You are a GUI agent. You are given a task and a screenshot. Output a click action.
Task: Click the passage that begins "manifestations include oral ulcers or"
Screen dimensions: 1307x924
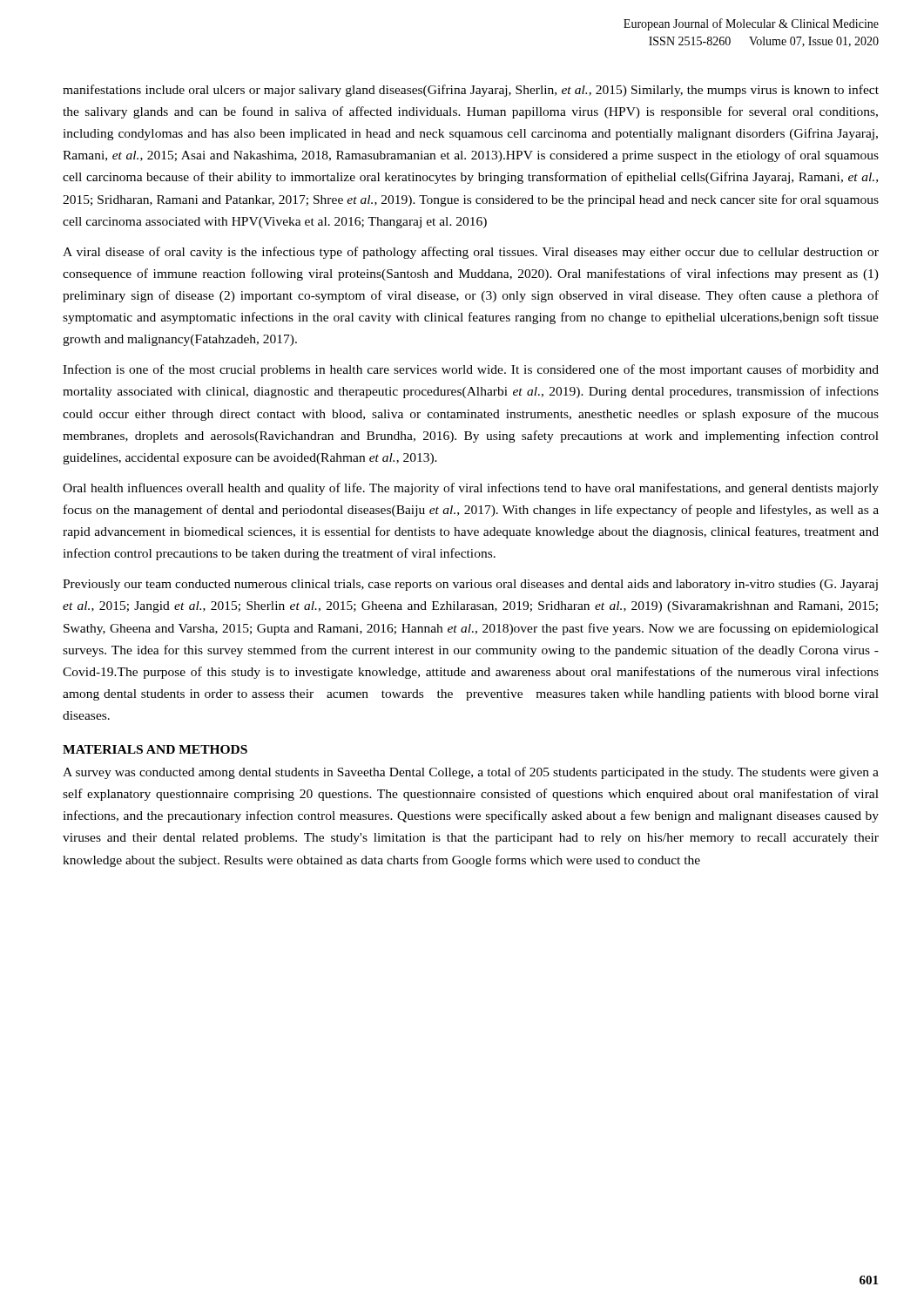471,155
